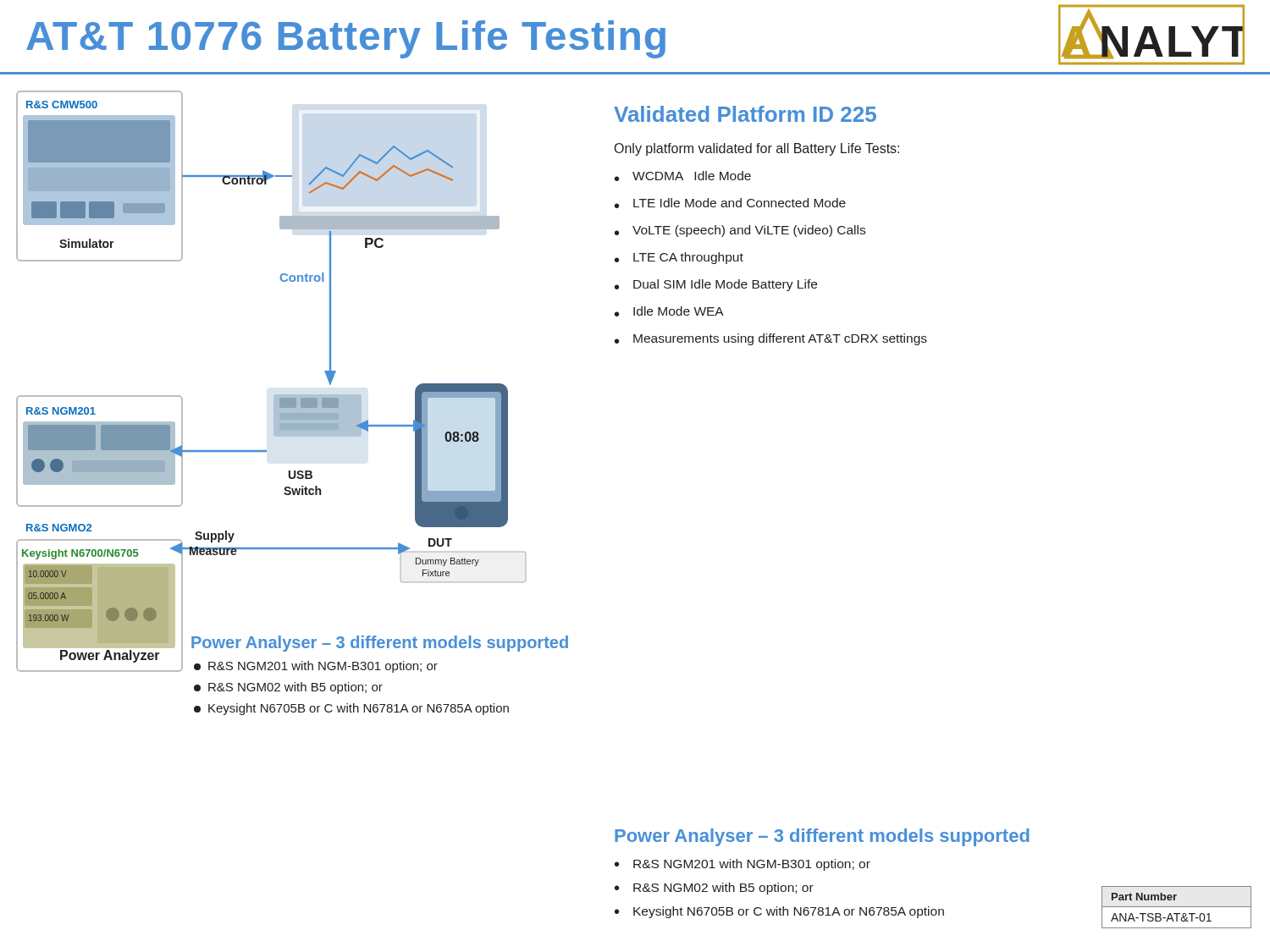1270x952 pixels.
Task: Find the element starting "• Measurements using different AT&T cDRX settings"
Action: click(770, 341)
